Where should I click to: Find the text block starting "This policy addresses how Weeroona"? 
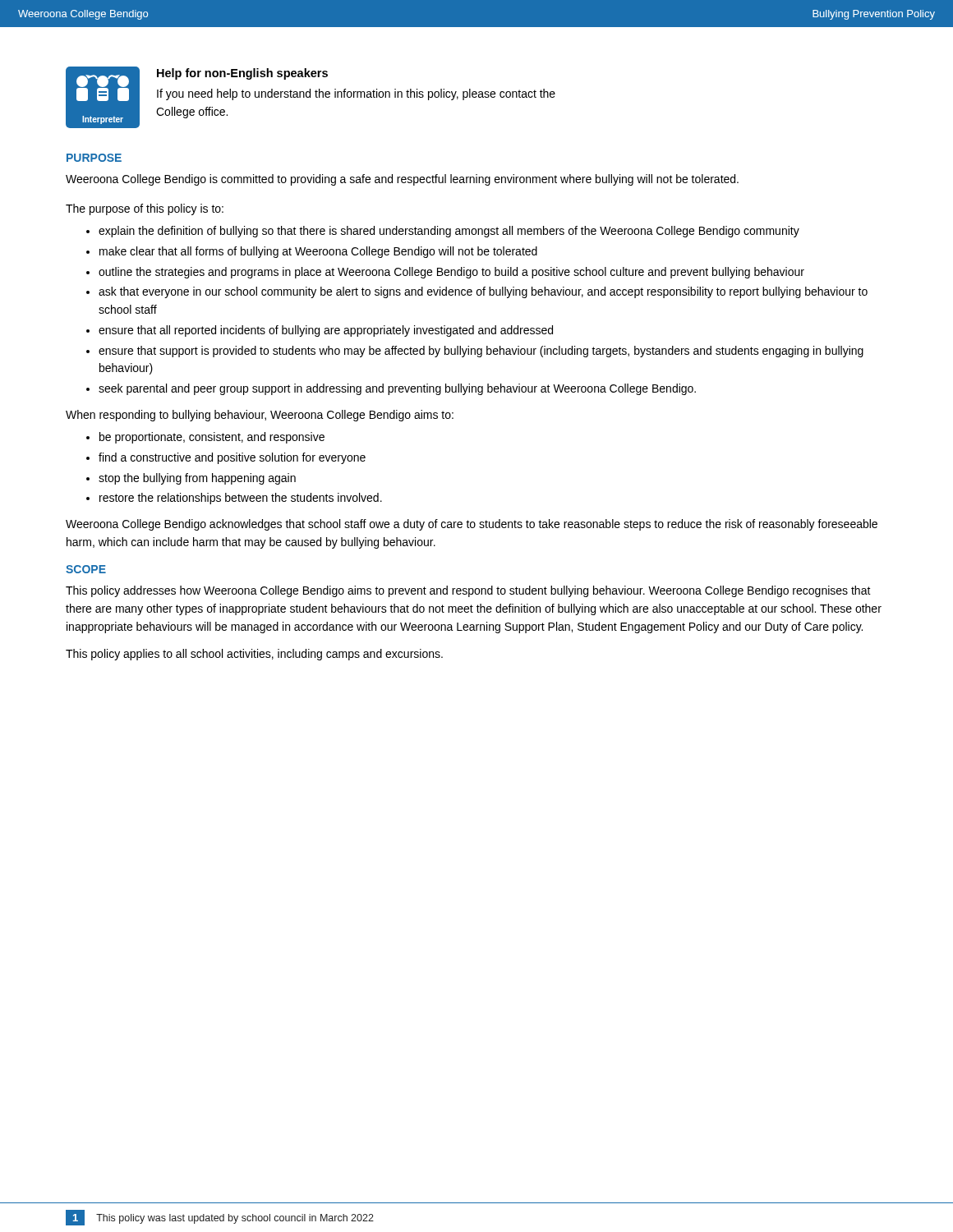pyautogui.click(x=474, y=609)
